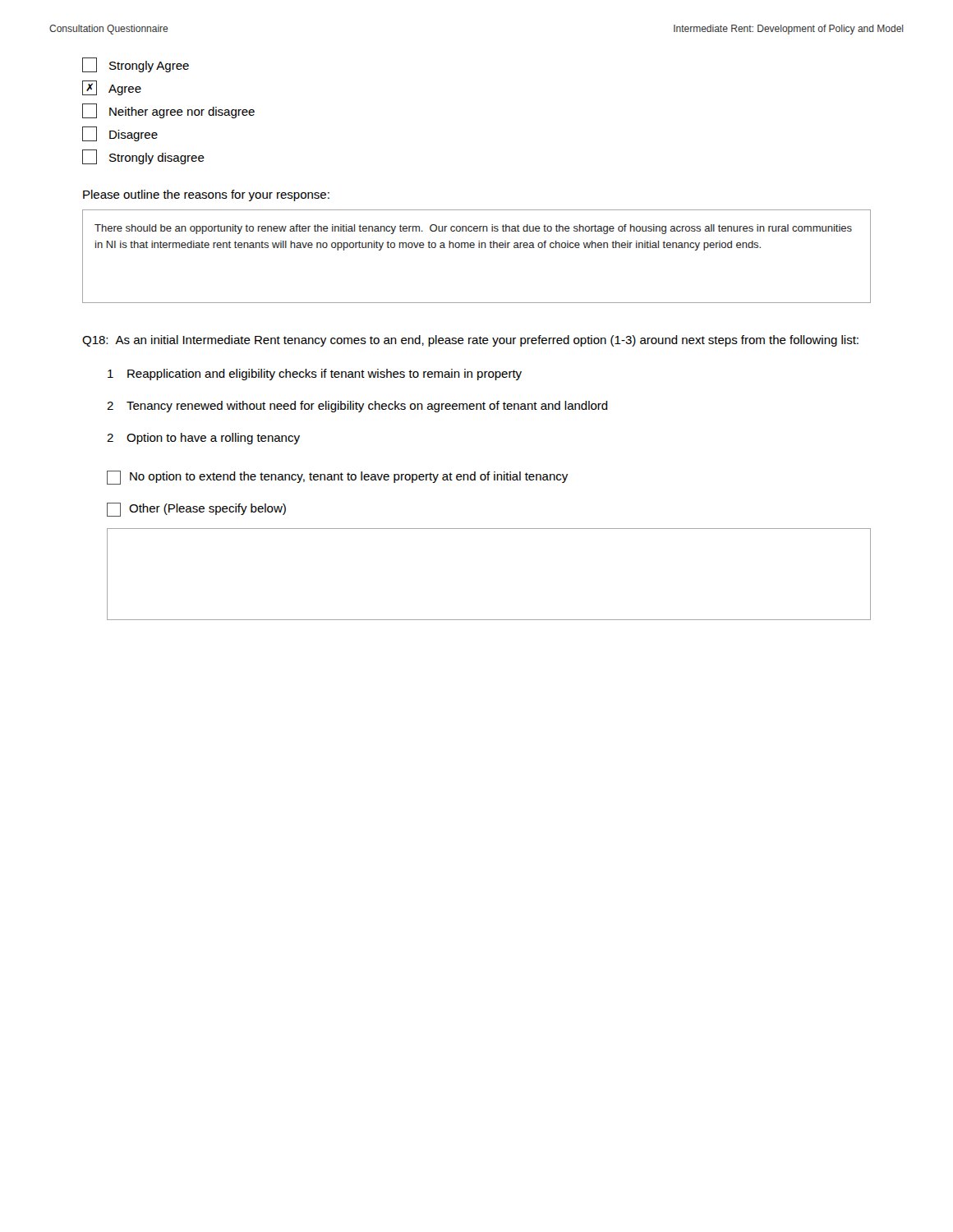The width and height of the screenshot is (953, 1232).
Task: Find the text starting "There should be an opportunity"
Action: (473, 236)
